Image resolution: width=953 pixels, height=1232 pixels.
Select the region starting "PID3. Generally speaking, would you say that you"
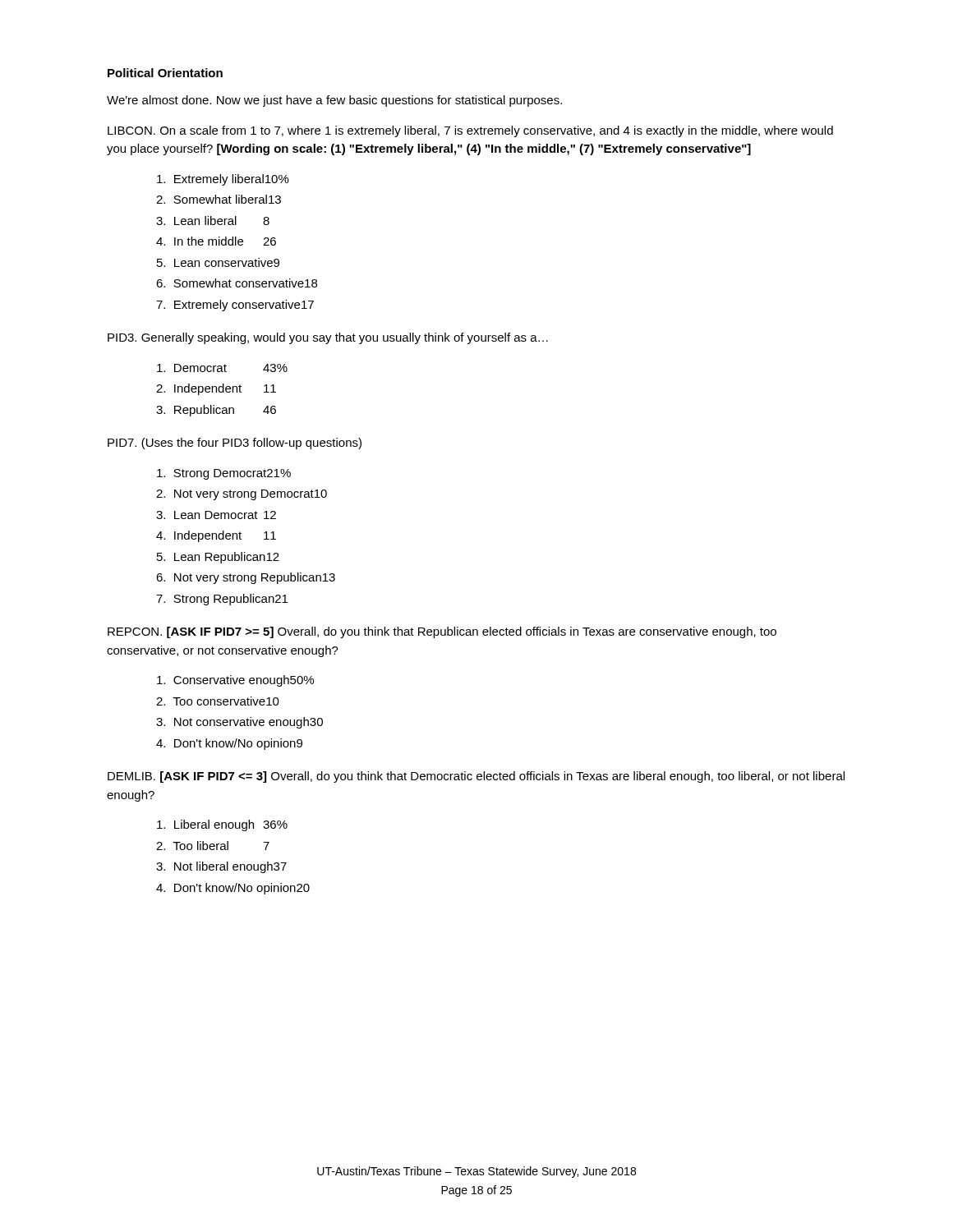click(x=328, y=337)
